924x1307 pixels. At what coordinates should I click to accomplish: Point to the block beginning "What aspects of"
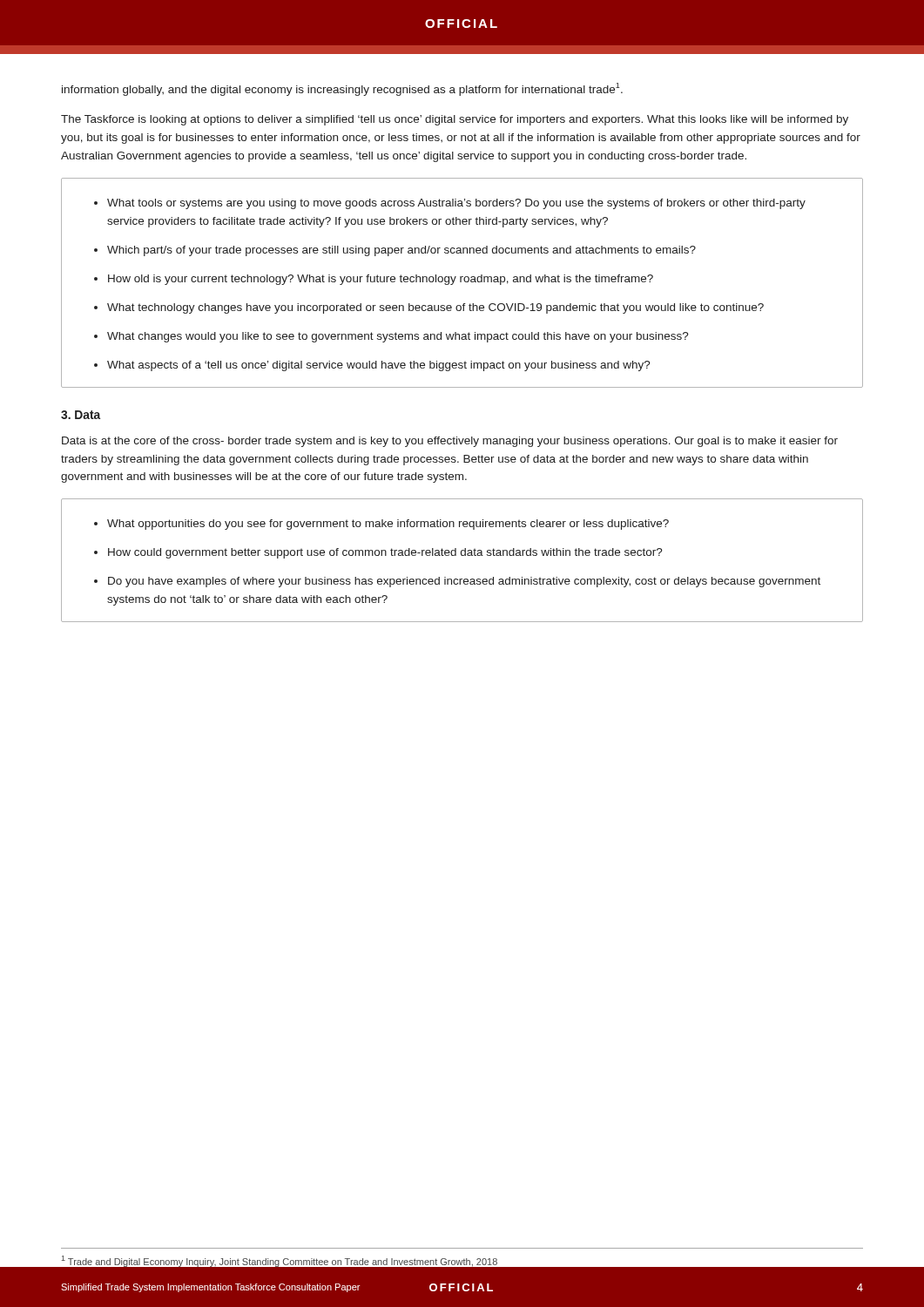(x=379, y=364)
